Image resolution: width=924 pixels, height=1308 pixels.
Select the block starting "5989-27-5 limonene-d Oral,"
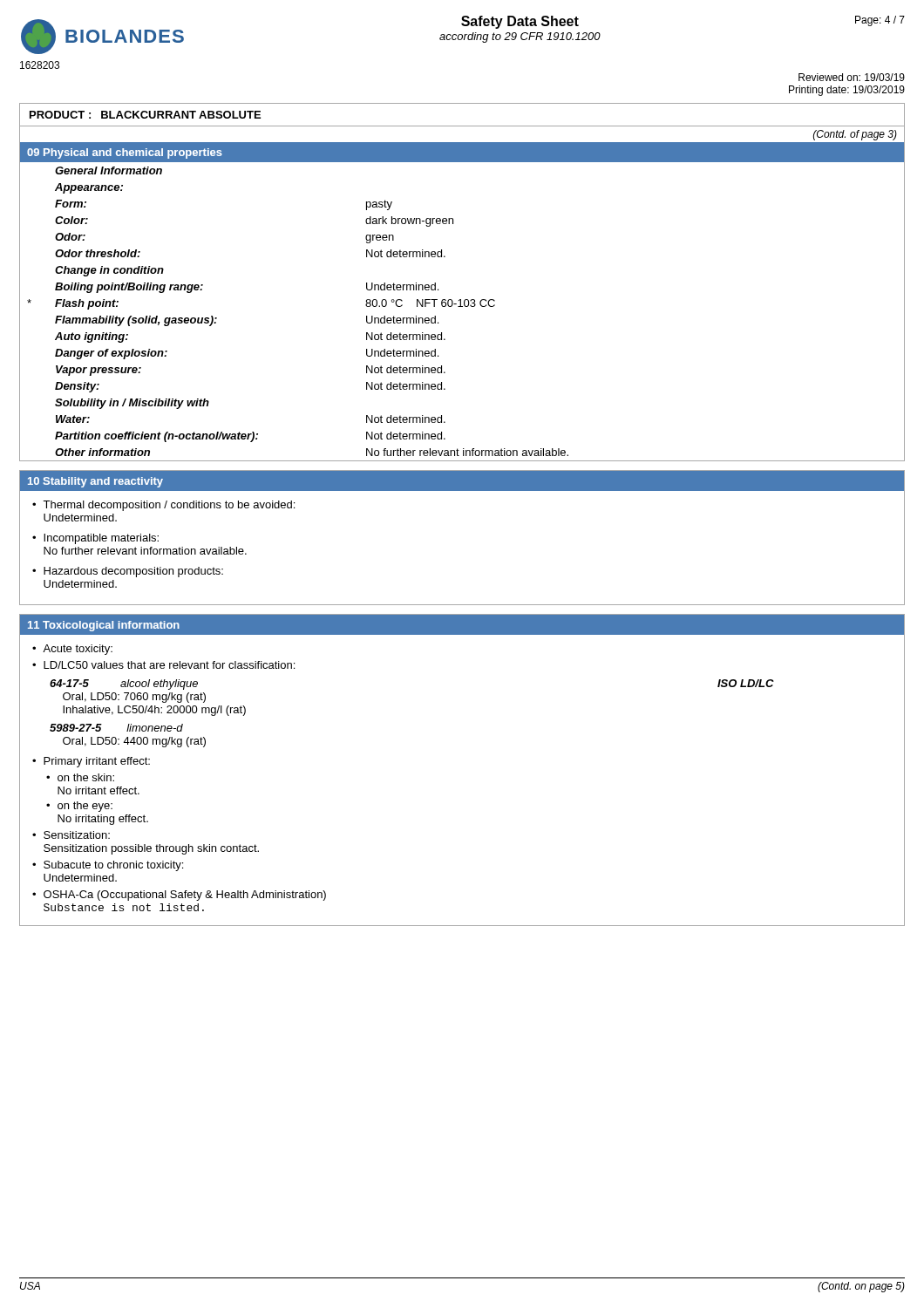click(128, 734)
